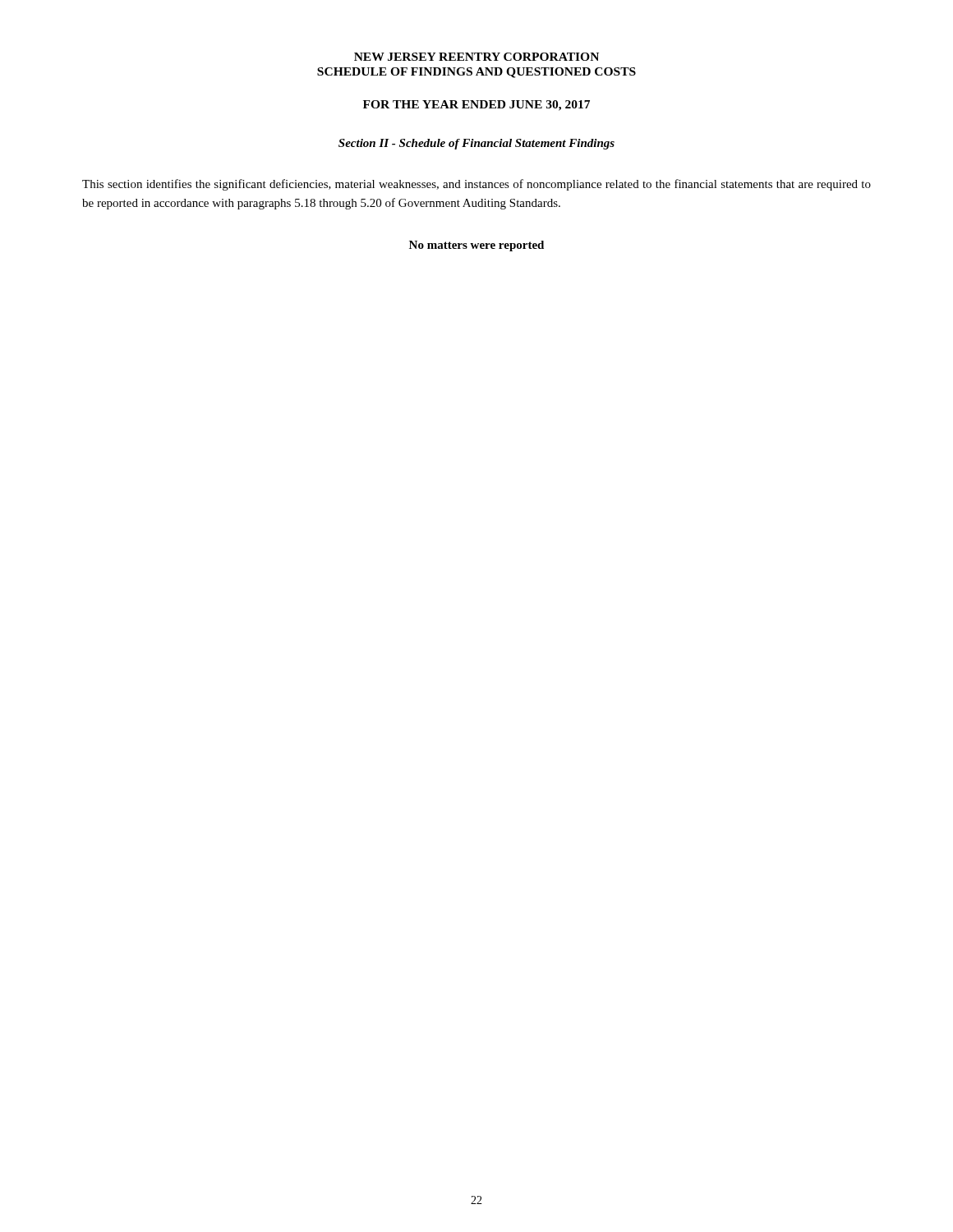The height and width of the screenshot is (1232, 953).
Task: Locate the region starting "This section identifies the significant deficiencies,"
Action: point(476,194)
